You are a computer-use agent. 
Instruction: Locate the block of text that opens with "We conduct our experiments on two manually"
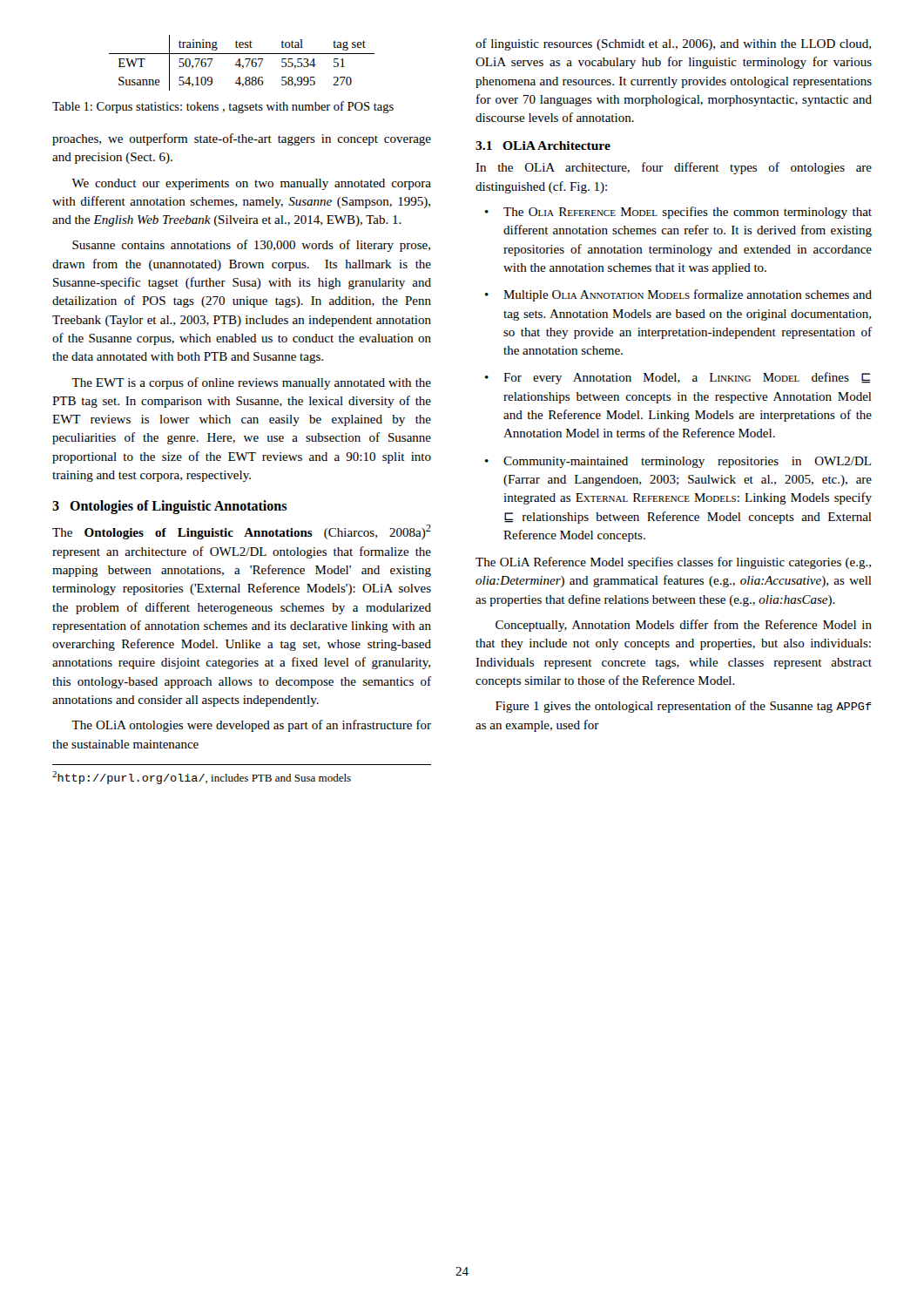click(242, 201)
